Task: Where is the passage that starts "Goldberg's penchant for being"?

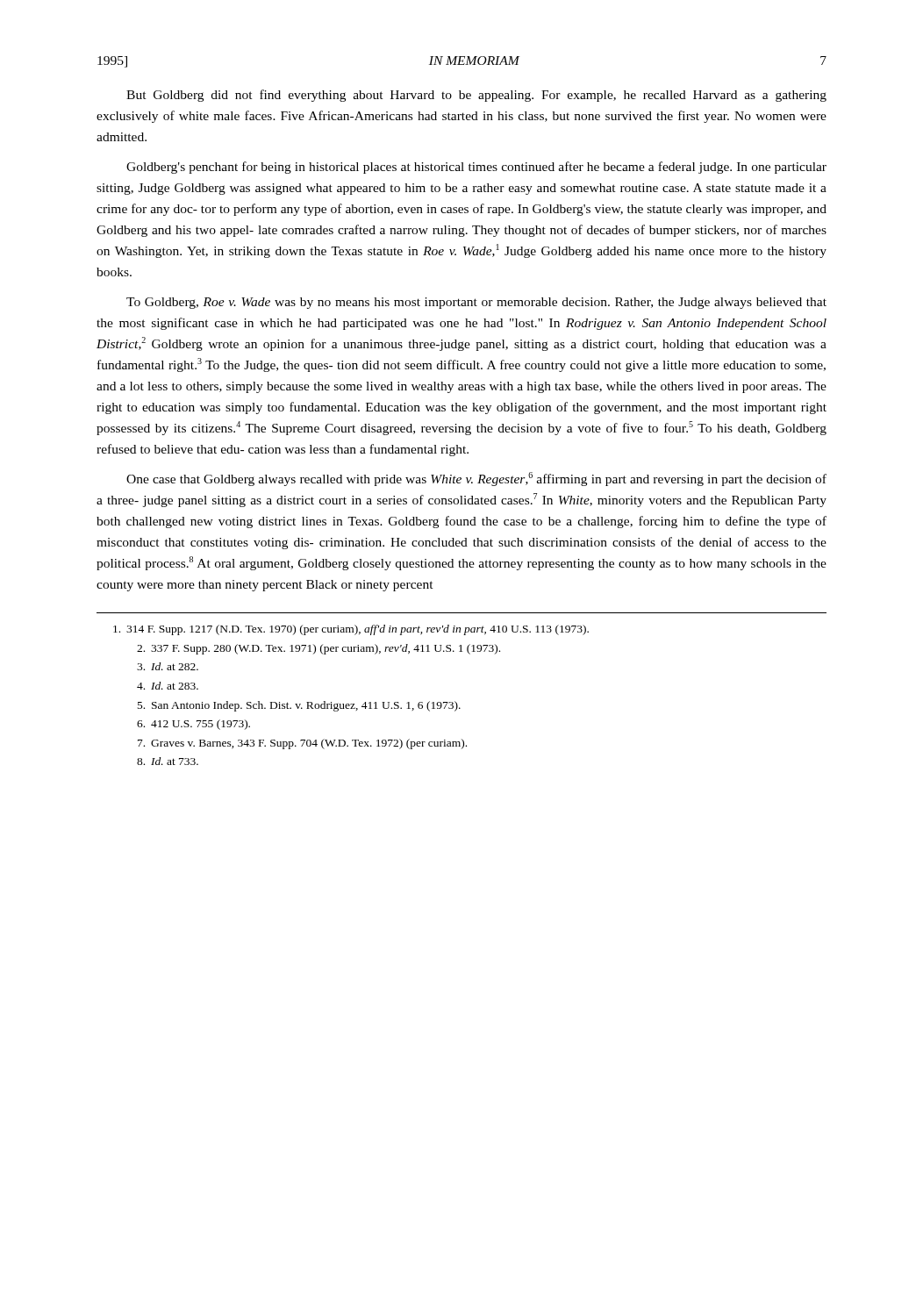Action: [x=462, y=219]
